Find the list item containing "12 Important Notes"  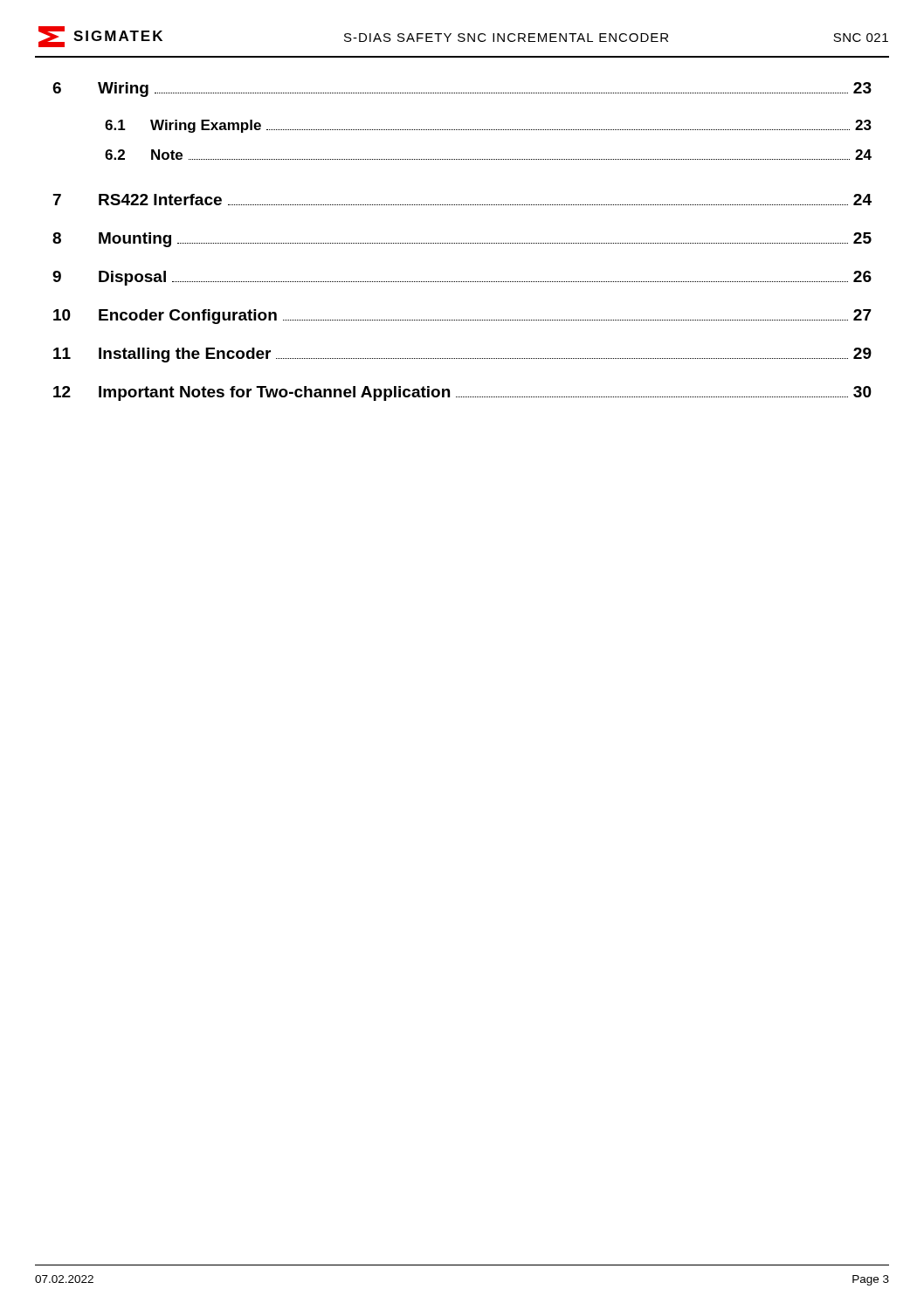[x=462, y=392]
